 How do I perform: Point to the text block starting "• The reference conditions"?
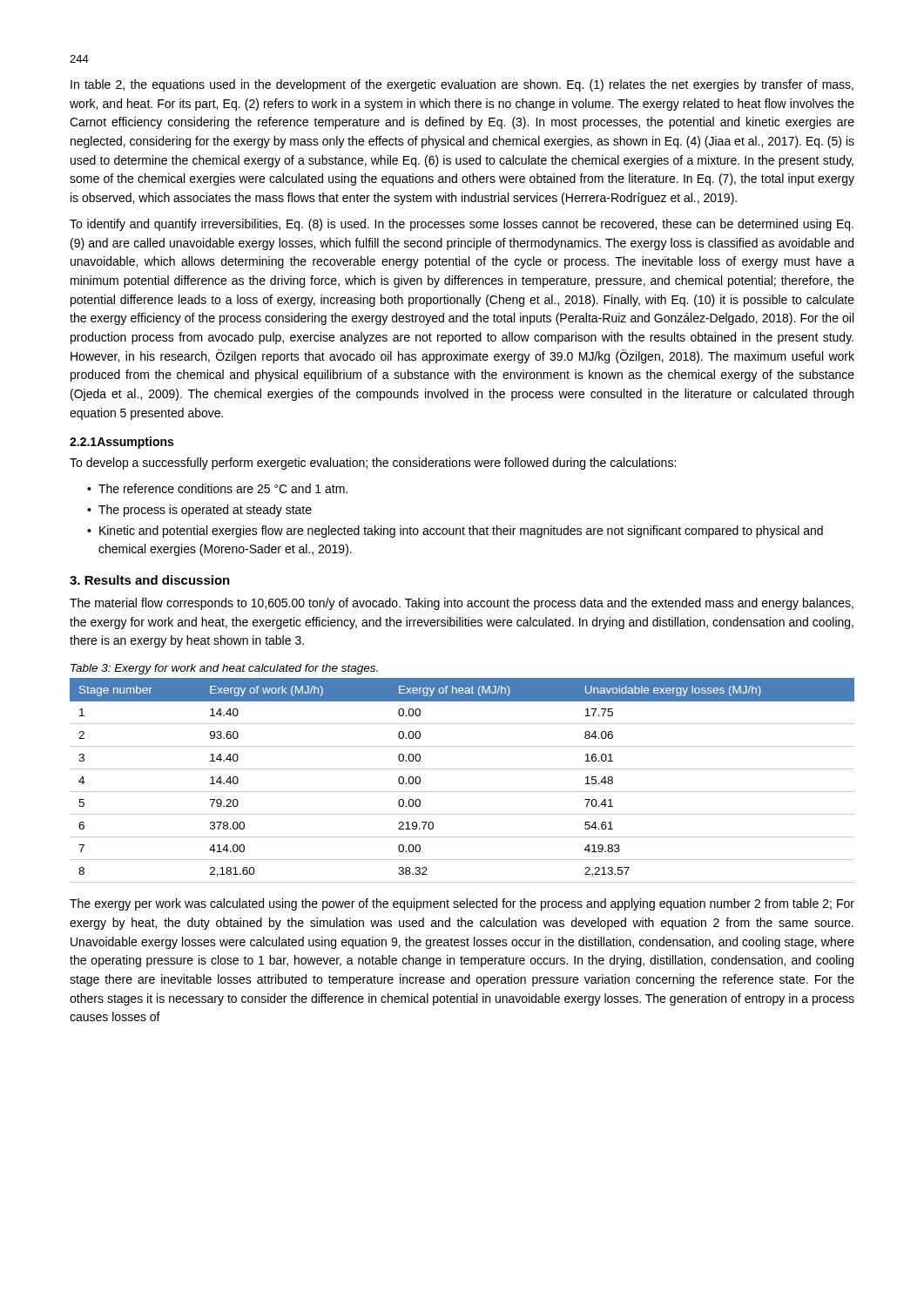[x=218, y=489]
